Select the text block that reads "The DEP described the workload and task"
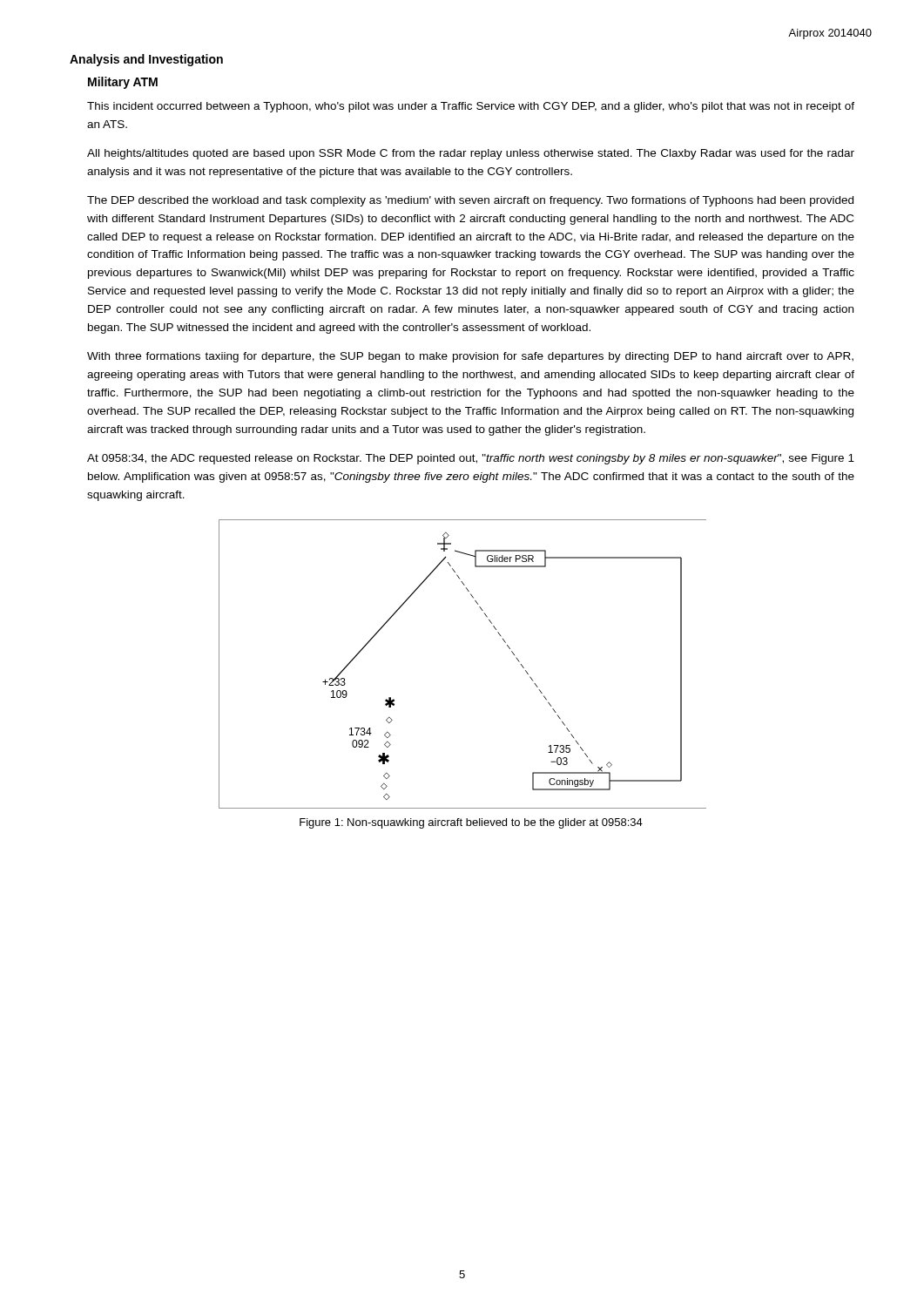The height and width of the screenshot is (1307, 924). tap(471, 263)
